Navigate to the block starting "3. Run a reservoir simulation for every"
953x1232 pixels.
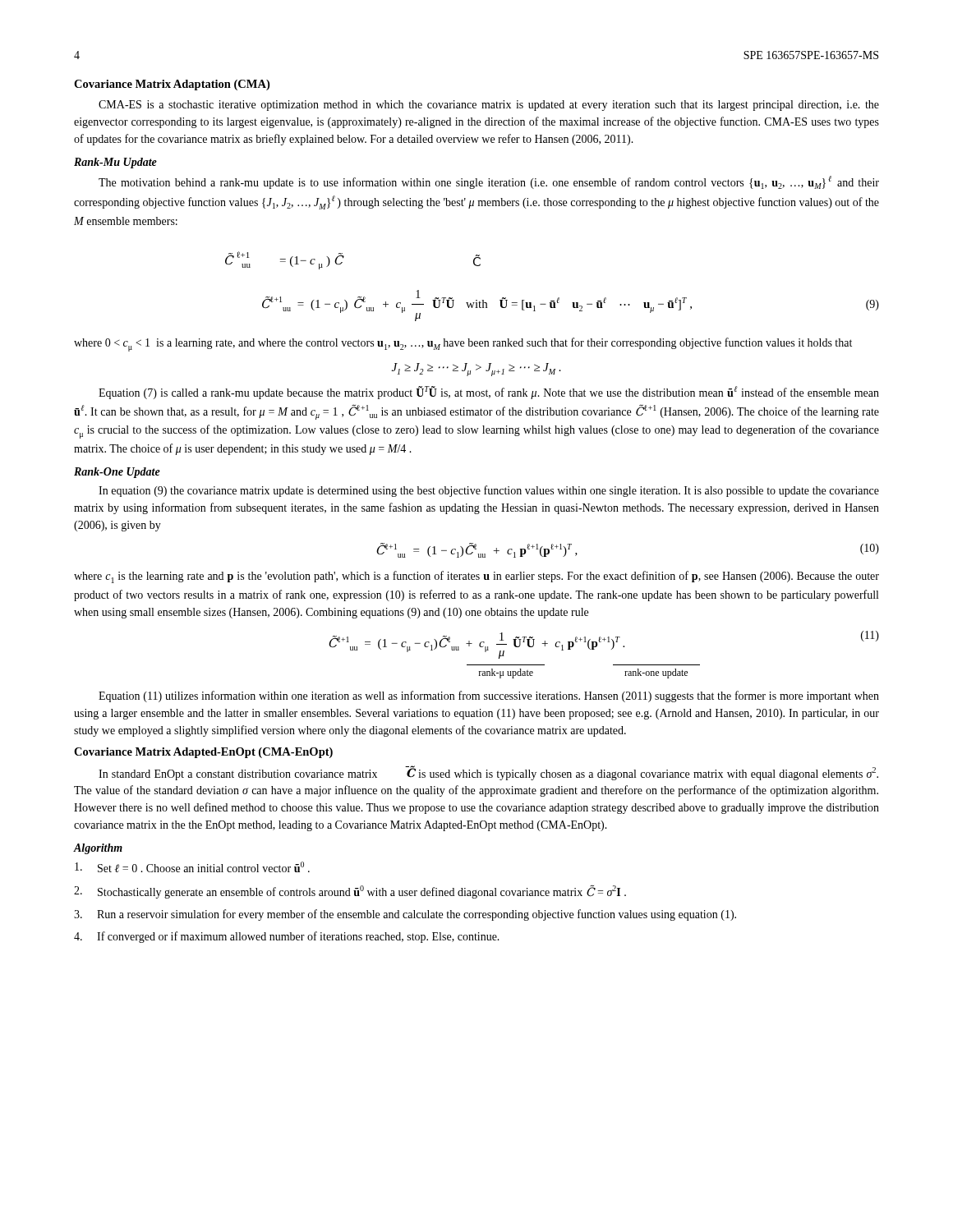click(476, 914)
